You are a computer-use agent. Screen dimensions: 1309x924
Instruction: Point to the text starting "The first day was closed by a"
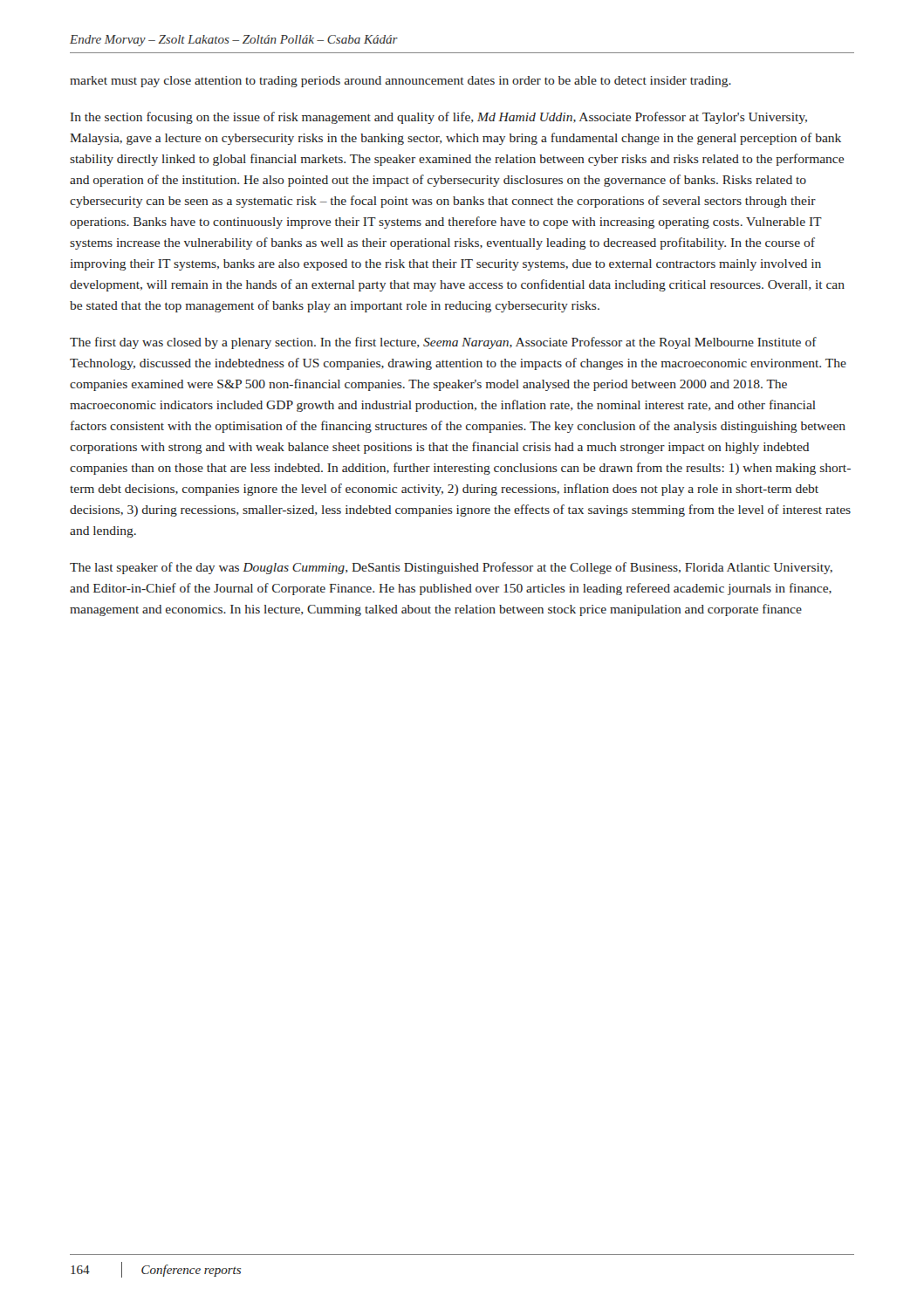click(460, 436)
